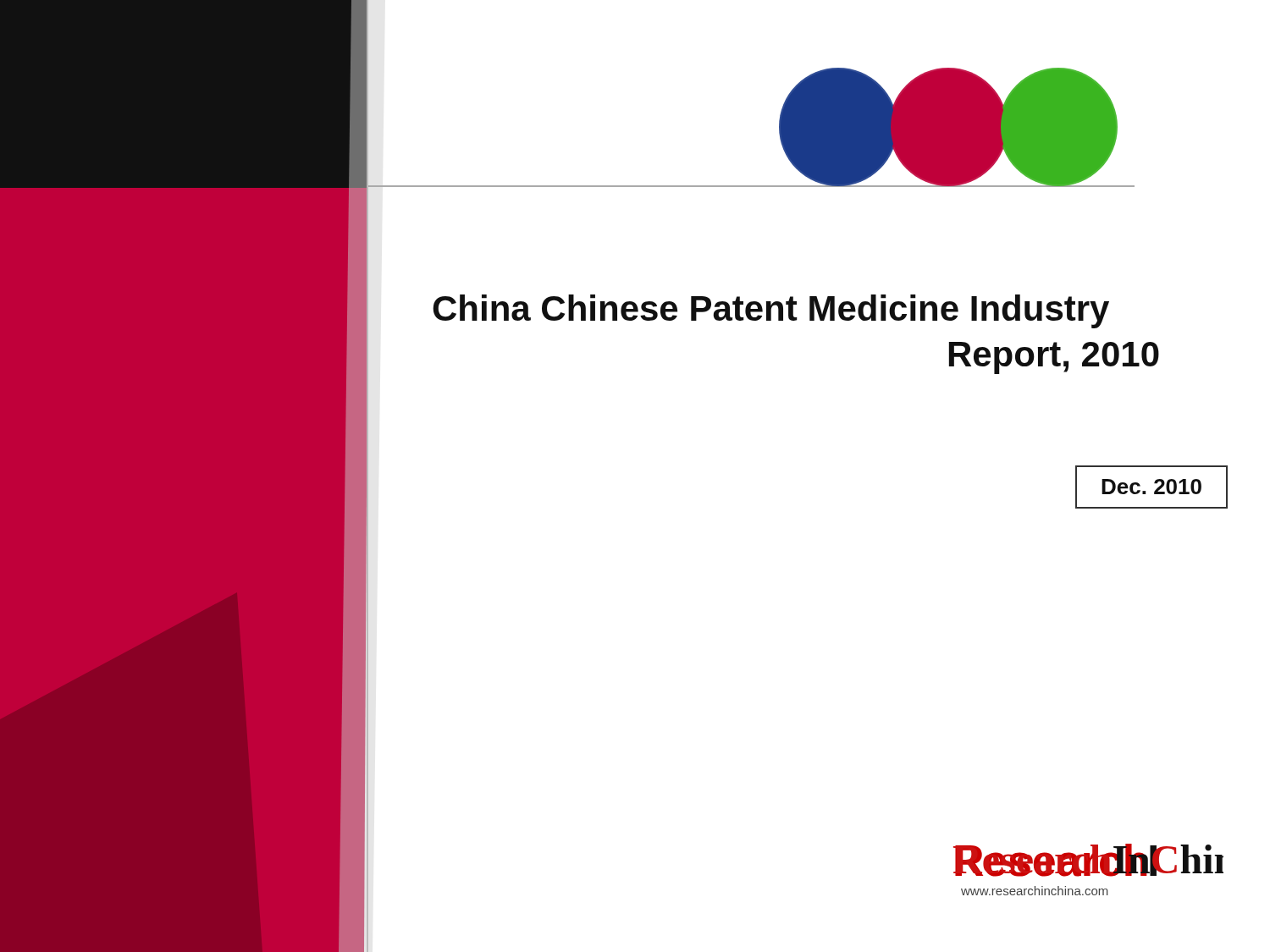Where does it say "Dec. 2010"?

point(1152,487)
